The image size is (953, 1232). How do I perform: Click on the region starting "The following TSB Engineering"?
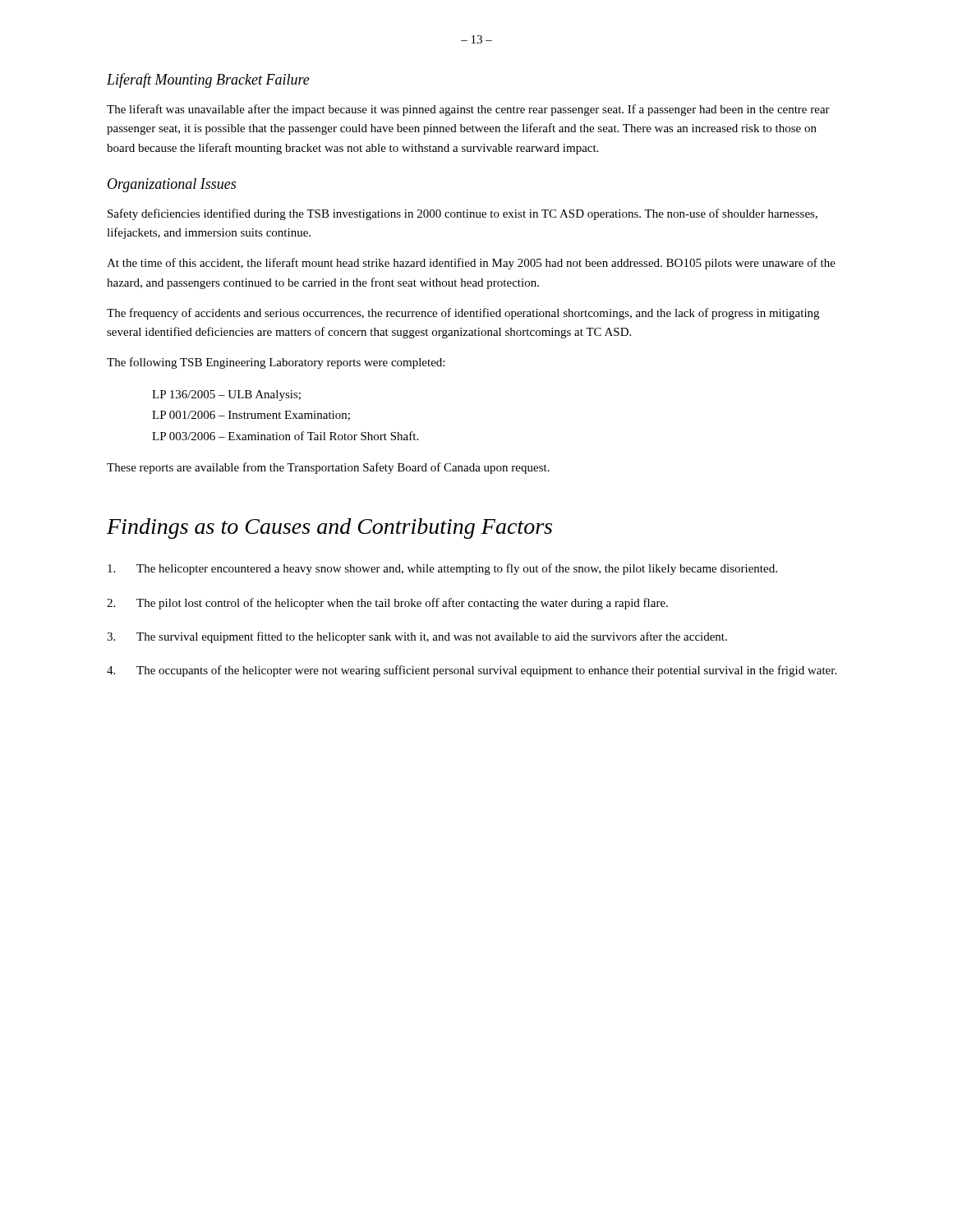coord(276,362)
